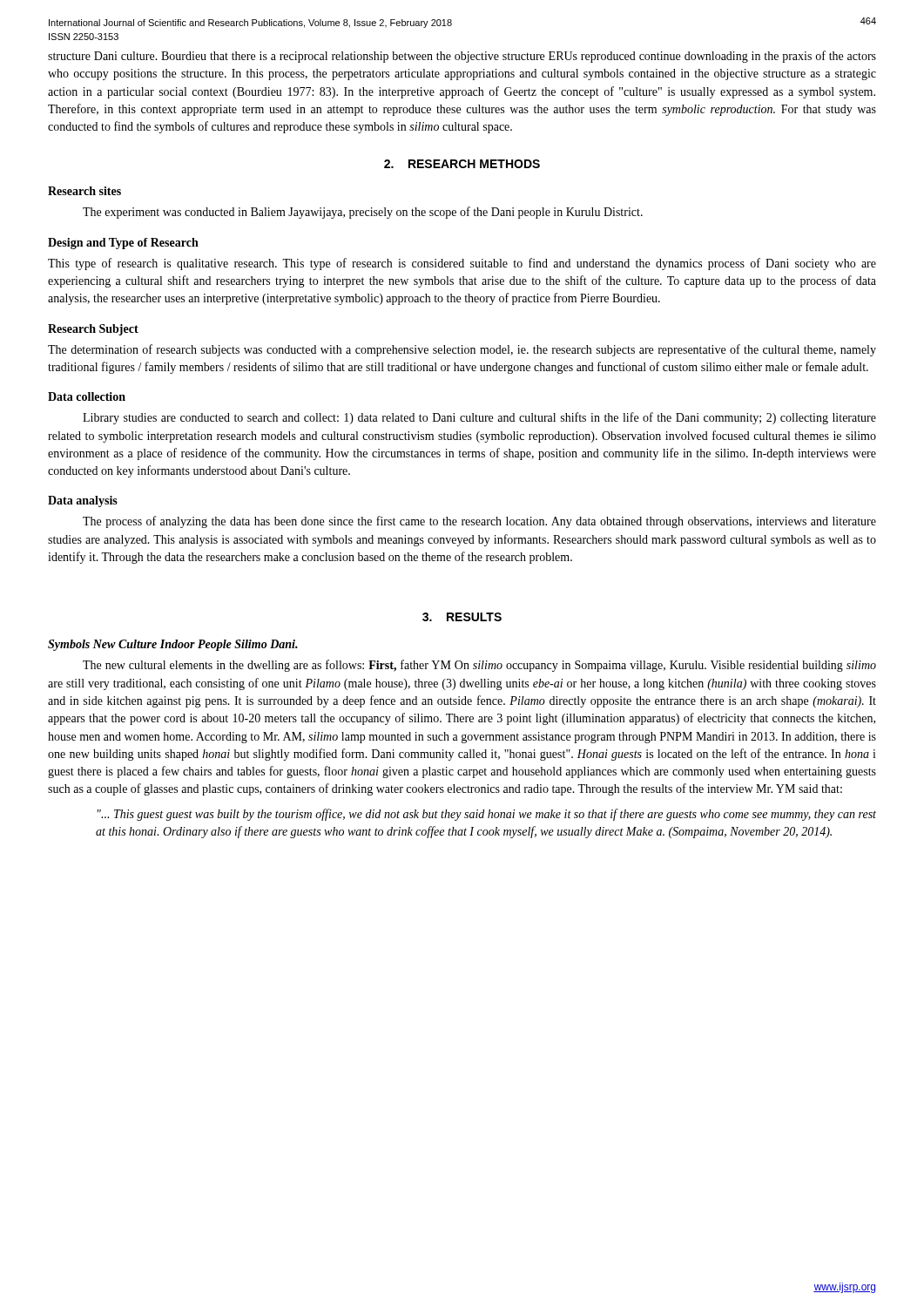
Task: Select the block starting "The experiment was conducted in Baliem Jayawijaya, precisely"
Action: (462, 213)
